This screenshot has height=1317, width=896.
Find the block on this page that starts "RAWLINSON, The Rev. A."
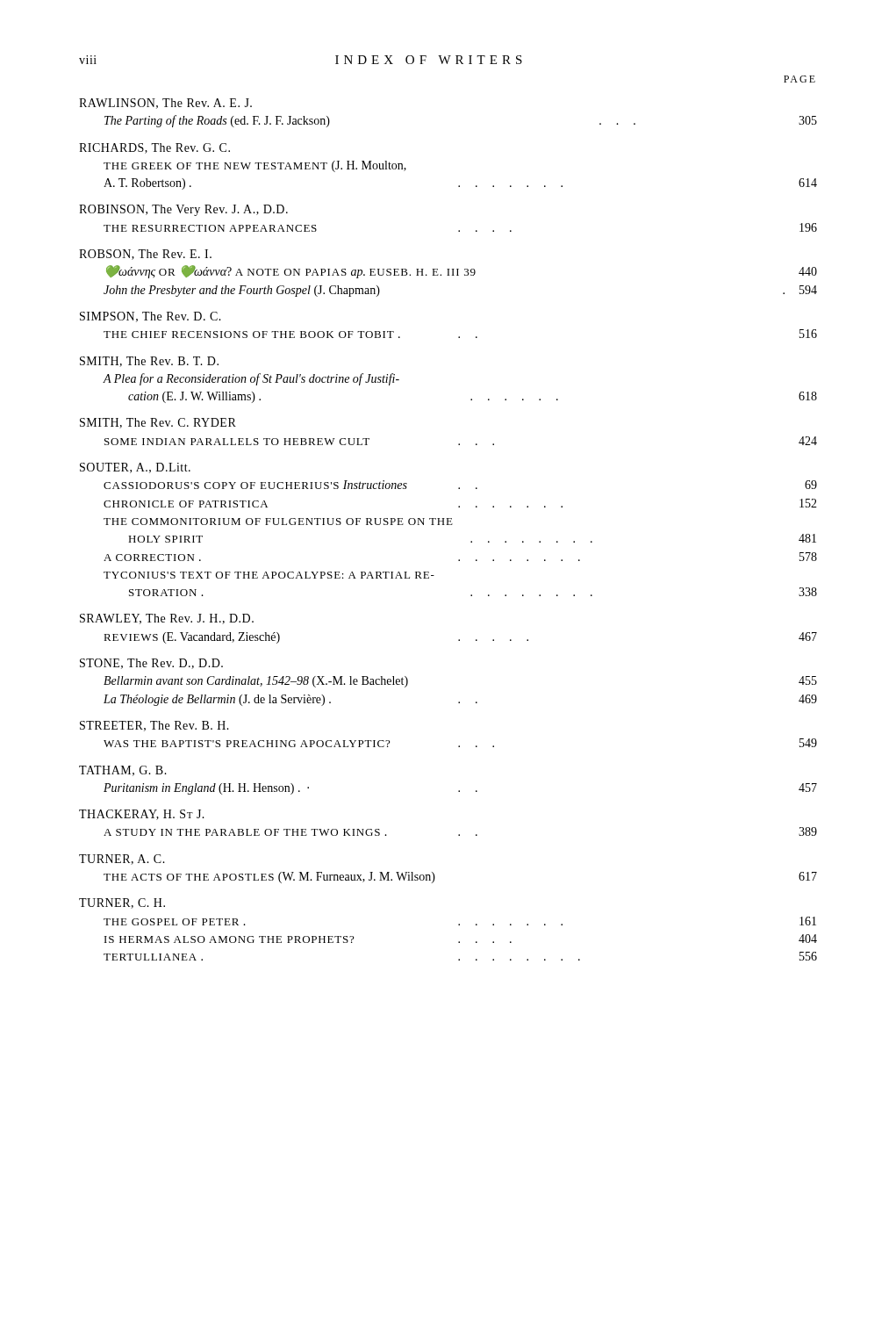165,104
